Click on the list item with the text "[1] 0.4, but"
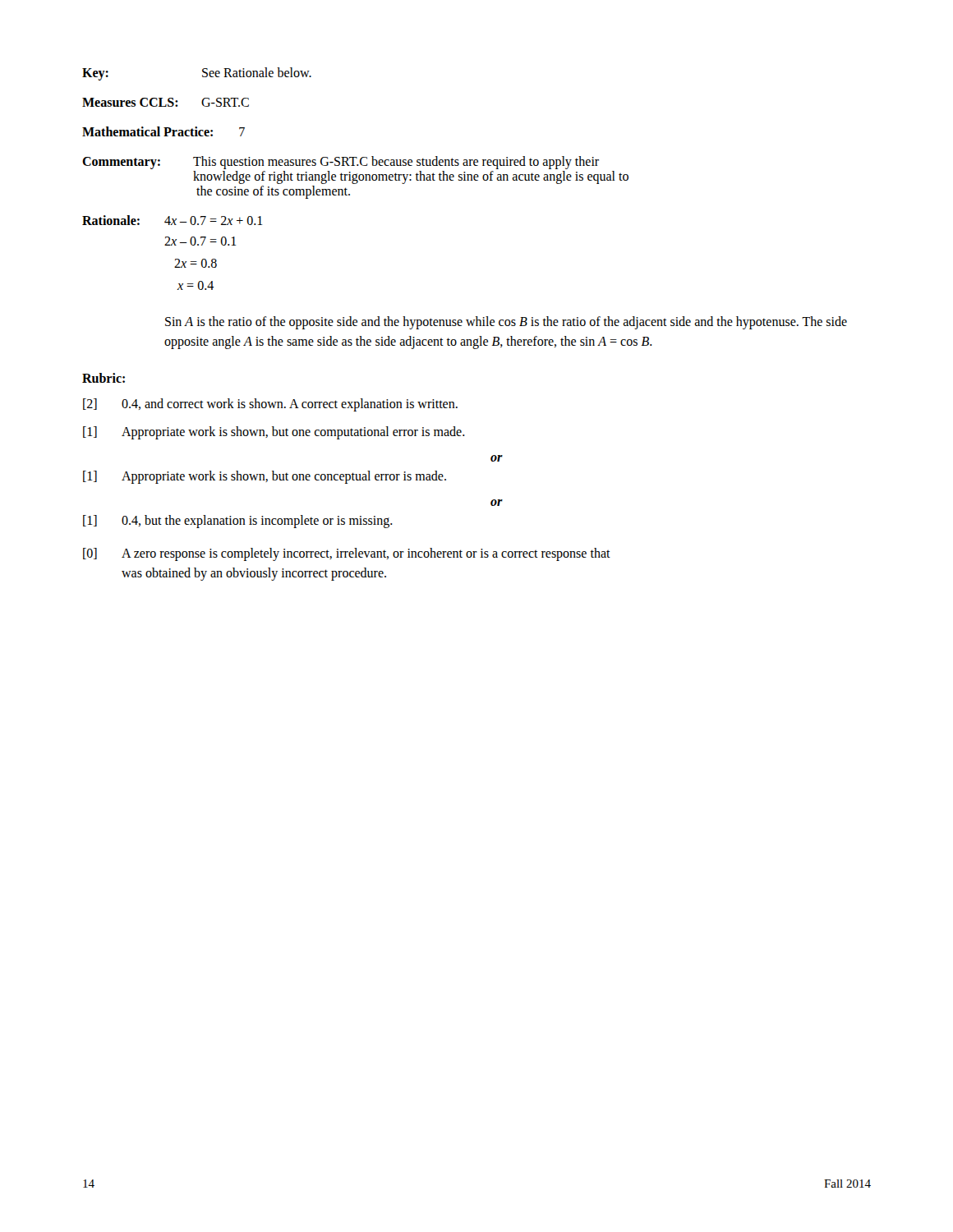 [x=238, y=522]
